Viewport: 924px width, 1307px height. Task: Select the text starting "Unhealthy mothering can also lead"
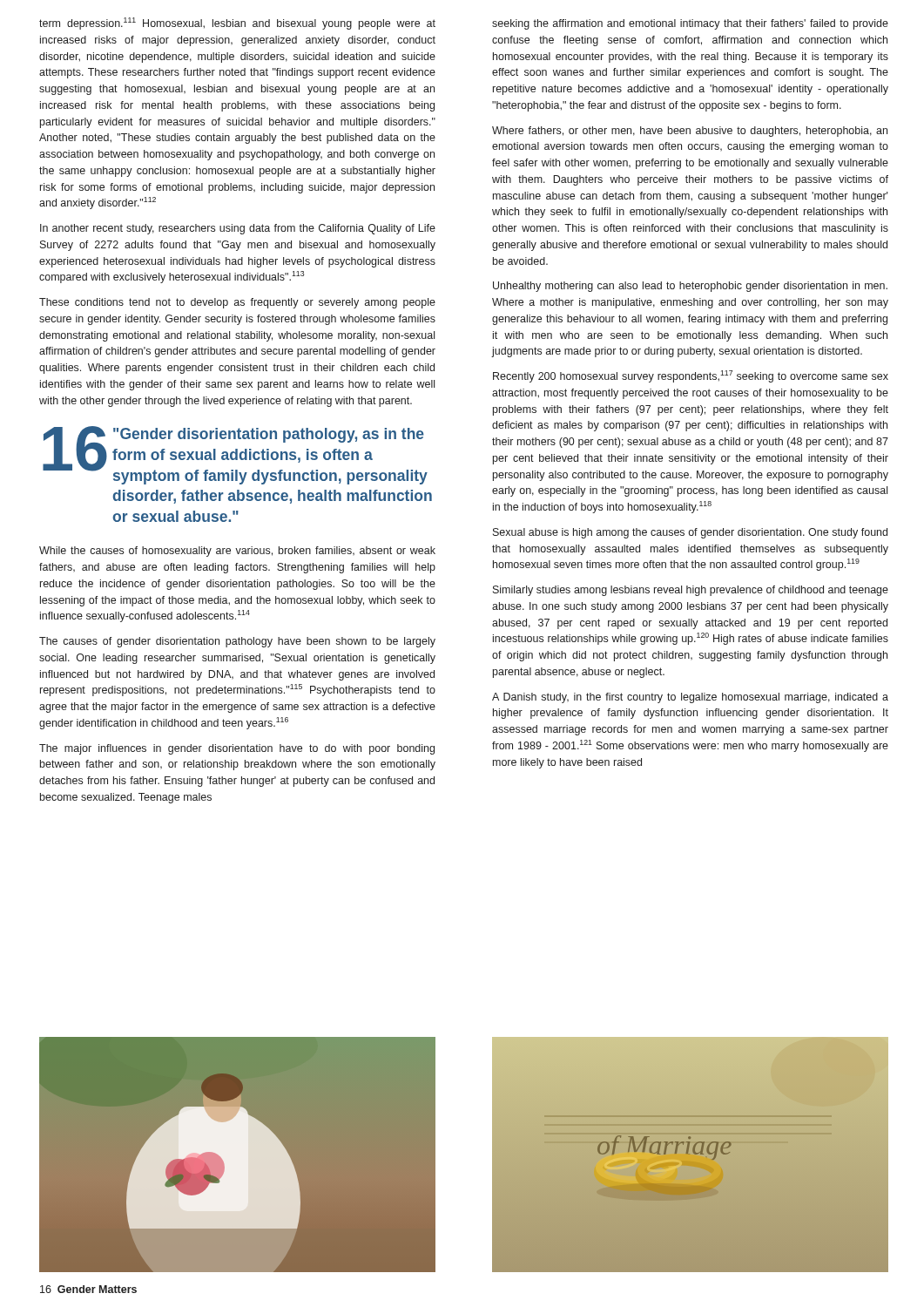pyautogui.click(x=690, y=319)
